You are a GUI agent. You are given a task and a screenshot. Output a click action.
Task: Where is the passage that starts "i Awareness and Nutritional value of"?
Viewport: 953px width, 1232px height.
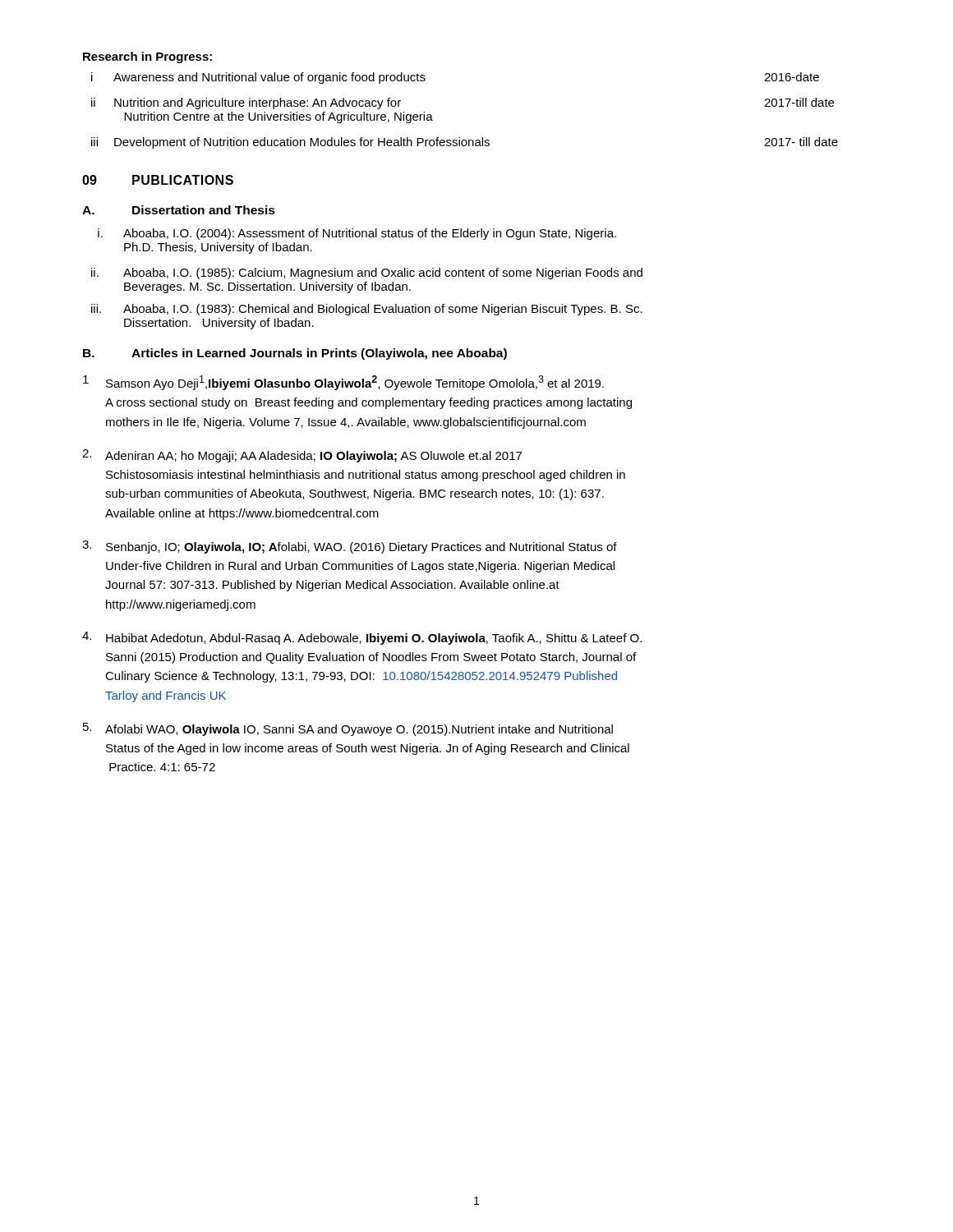(x=268, y=78)
